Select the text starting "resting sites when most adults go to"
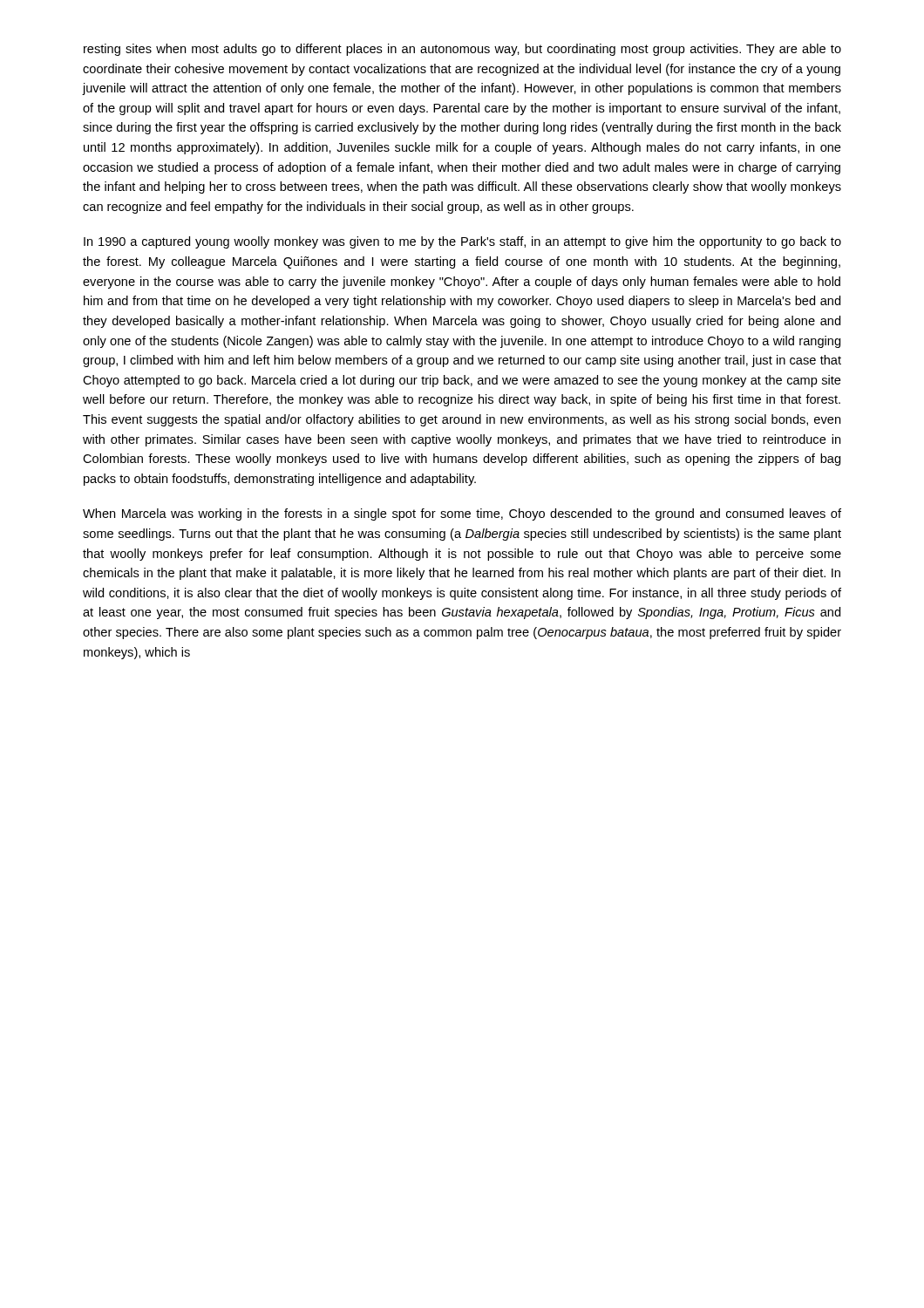The height and width of the screenshot is (1308, 924). click(x=462, y=128)
